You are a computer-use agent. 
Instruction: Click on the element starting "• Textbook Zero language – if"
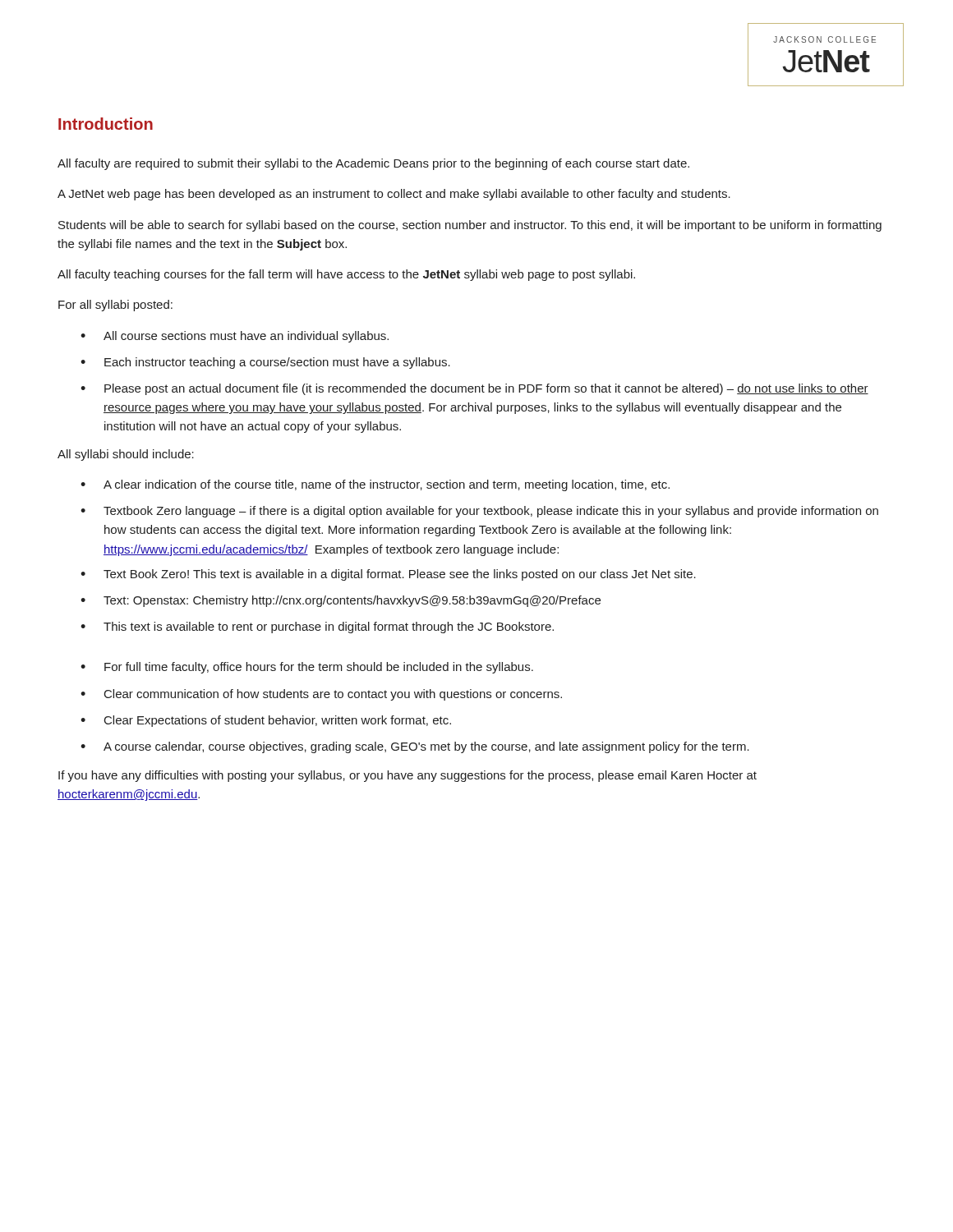click(x=476, y=530)
